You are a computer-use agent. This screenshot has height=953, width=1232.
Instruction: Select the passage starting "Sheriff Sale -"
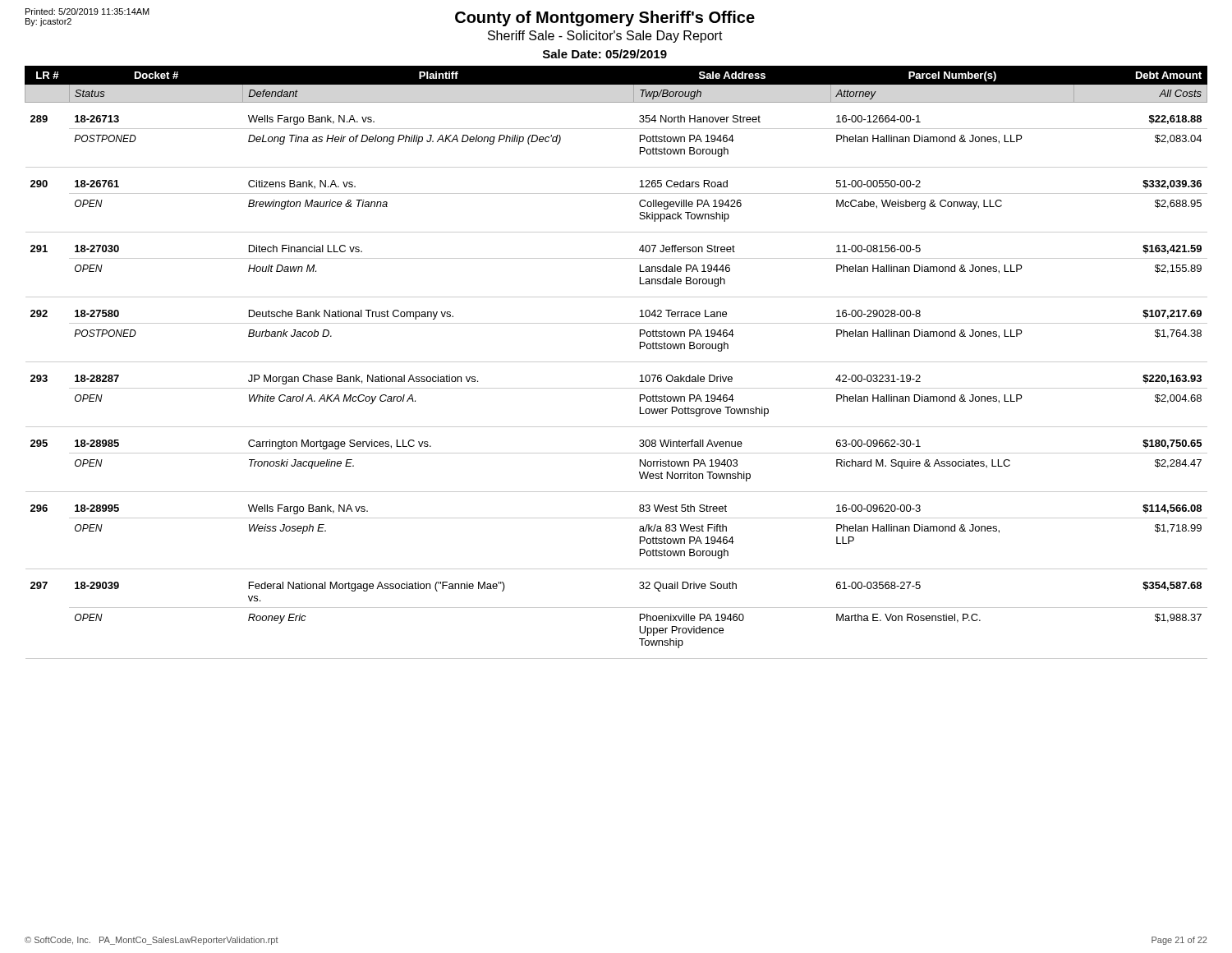605,36
